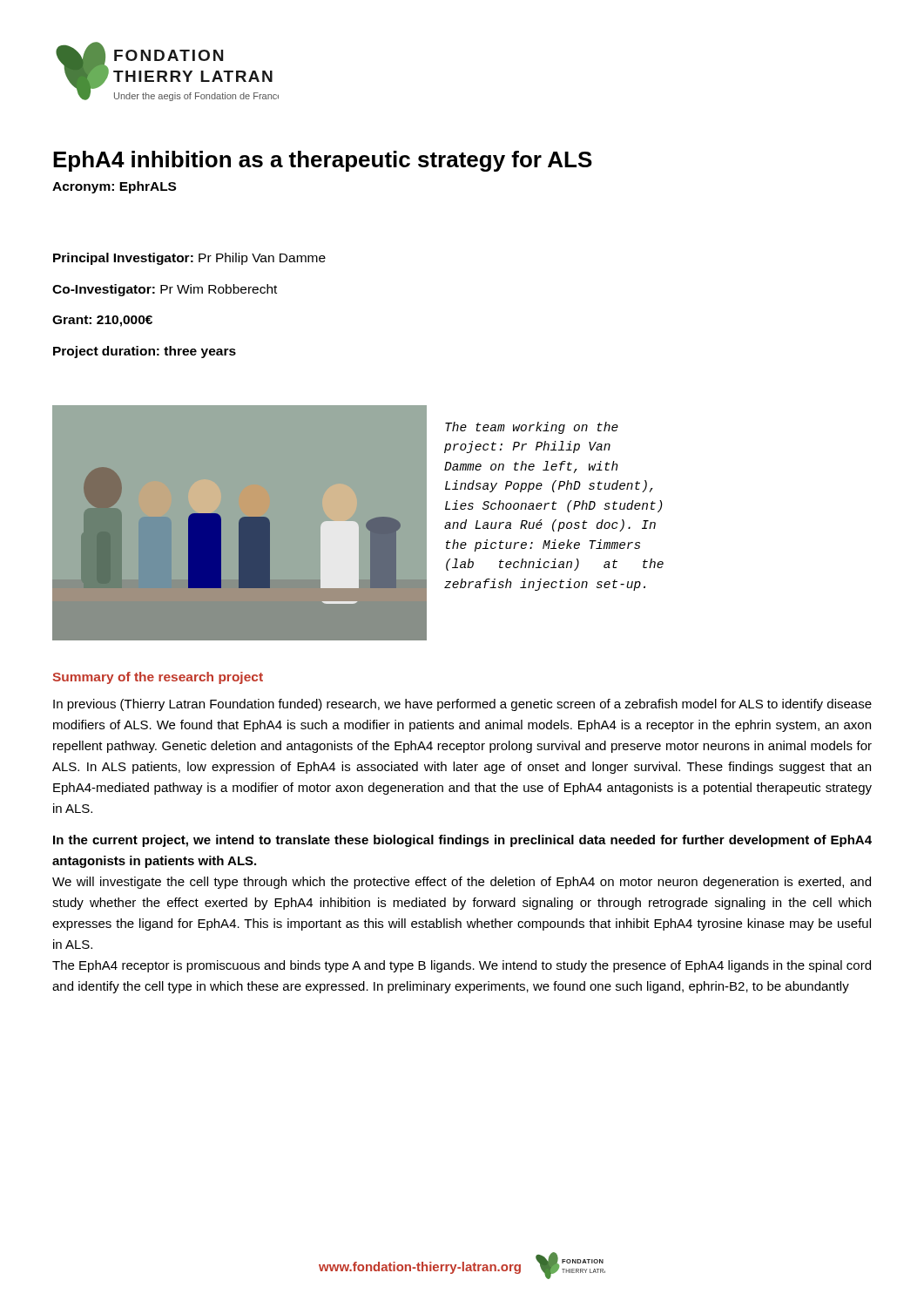Find the logo
The image size is (924, 1307).
[x=165, y=77]
